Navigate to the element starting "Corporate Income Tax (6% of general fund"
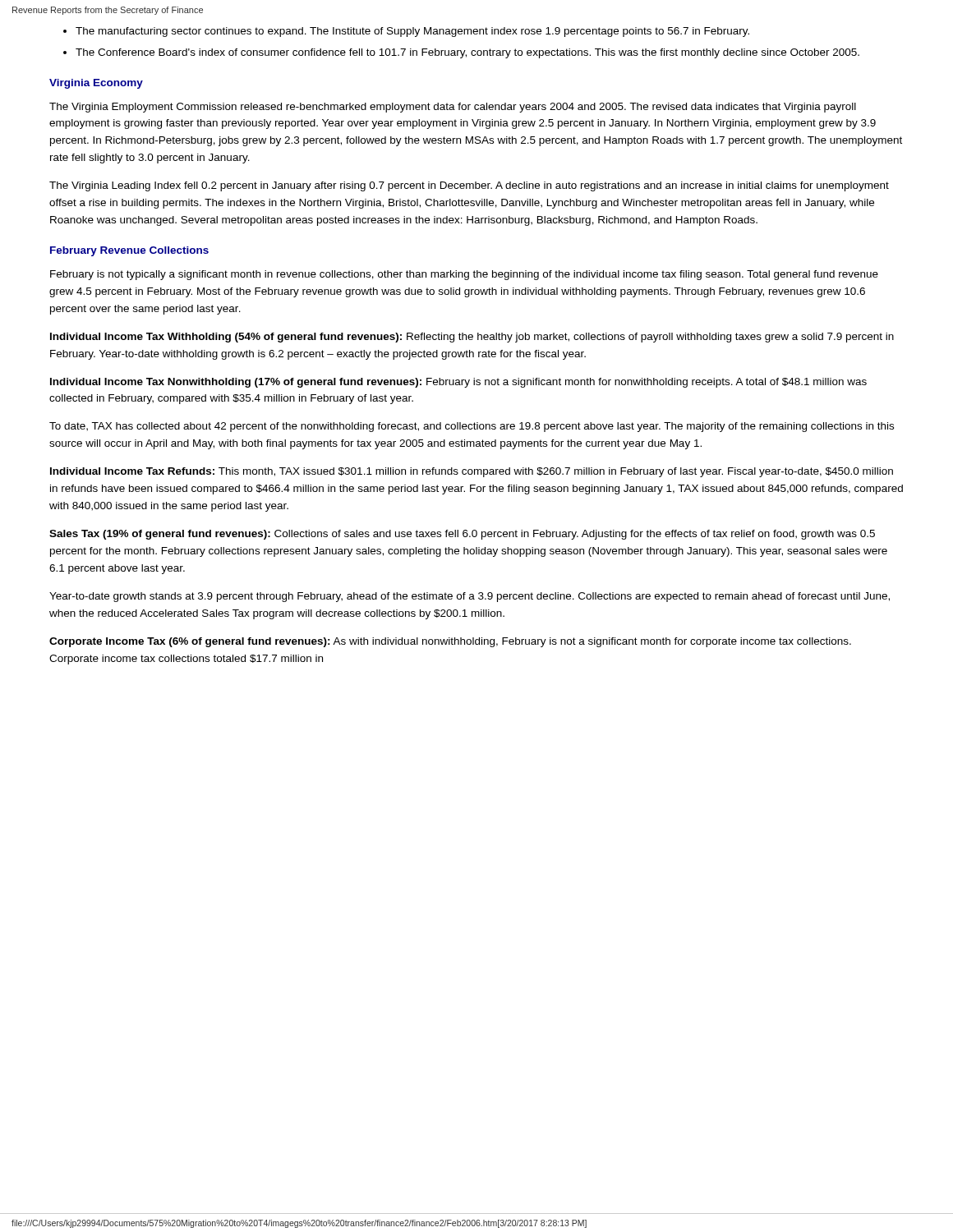This screenshot has width=953, height=1232. pyautogui.click(x=450, y=649)
